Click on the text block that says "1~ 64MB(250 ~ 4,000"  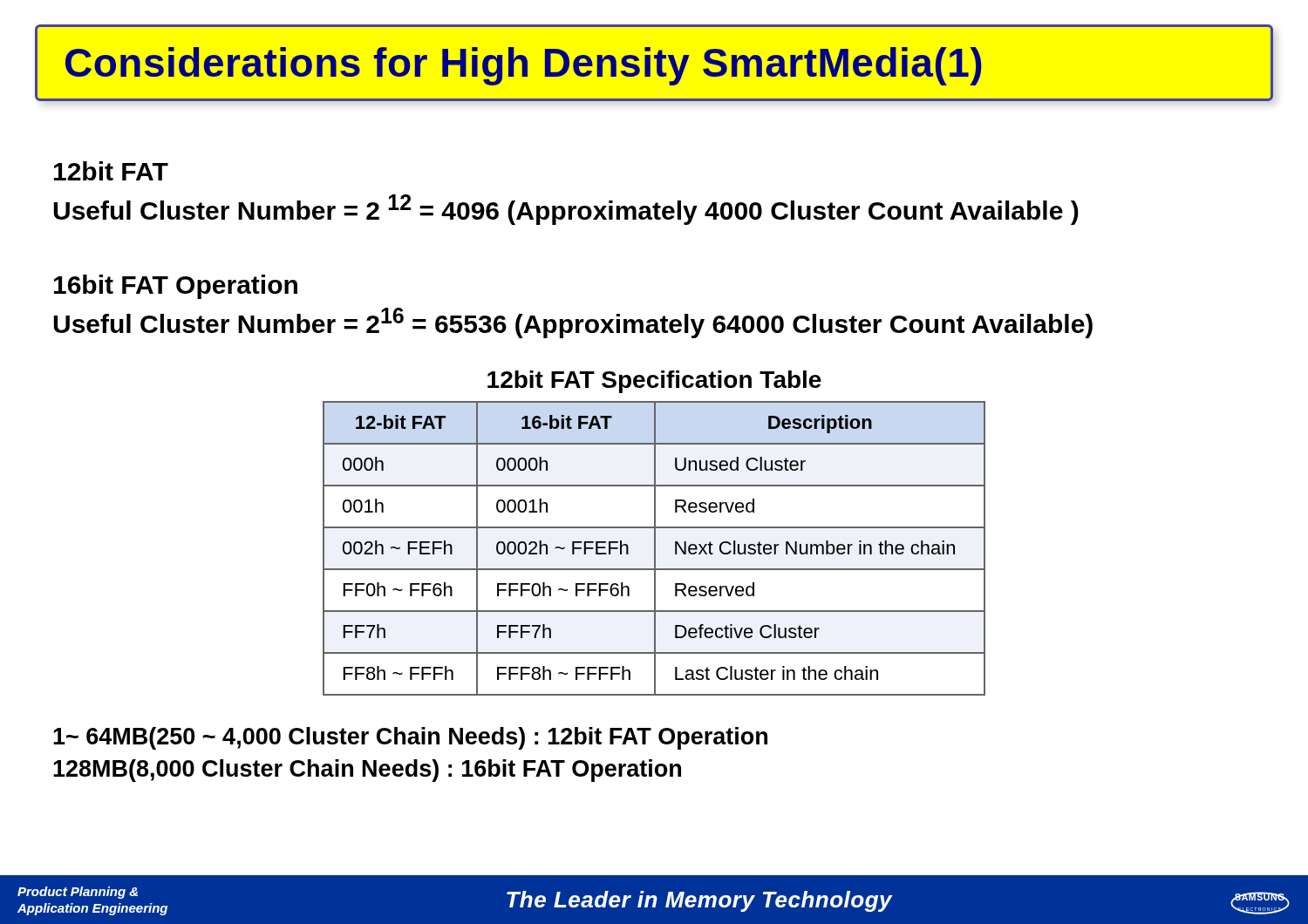pos(411,737)
